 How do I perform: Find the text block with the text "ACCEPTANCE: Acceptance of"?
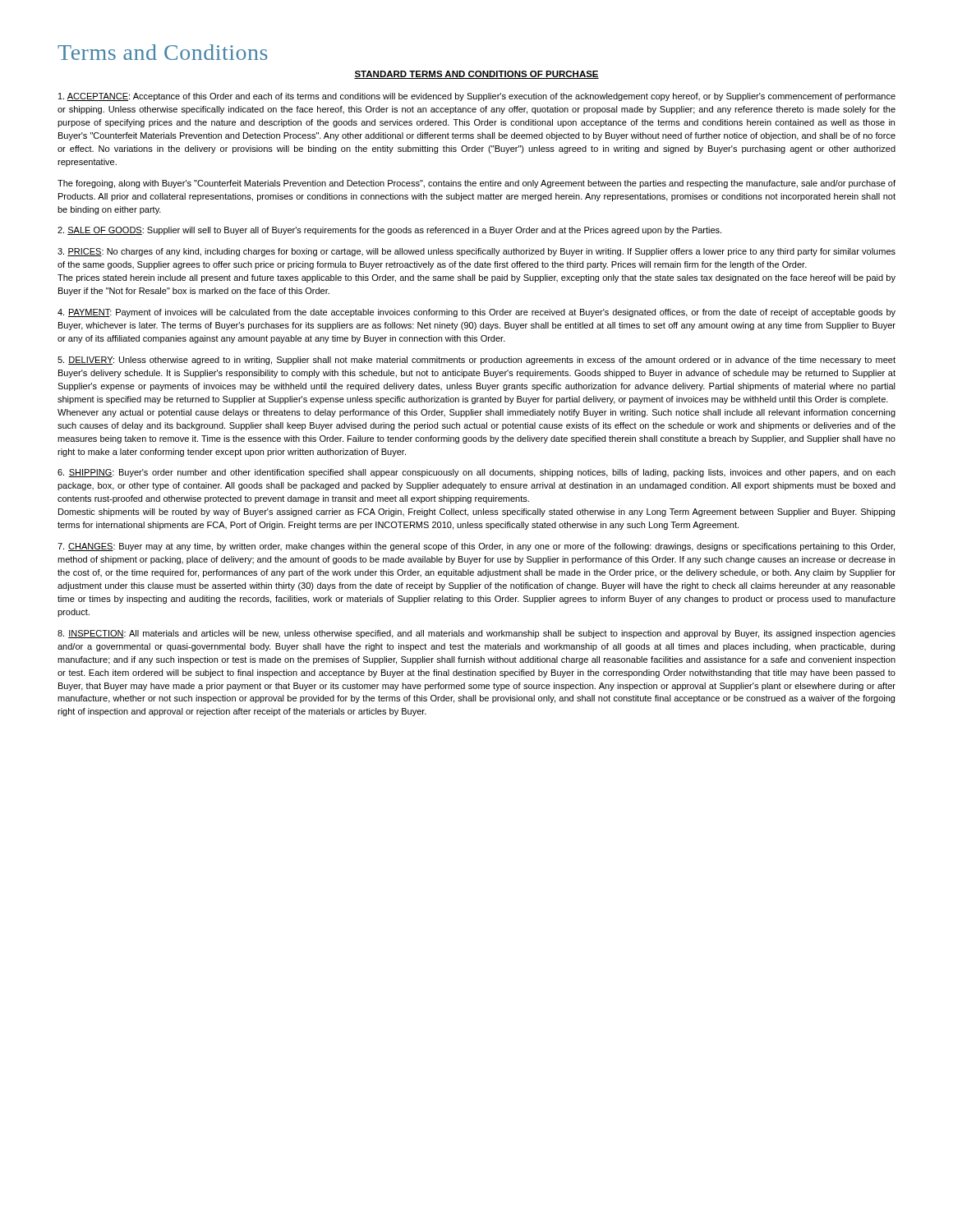pyautogui.click(x=476, y=130)
